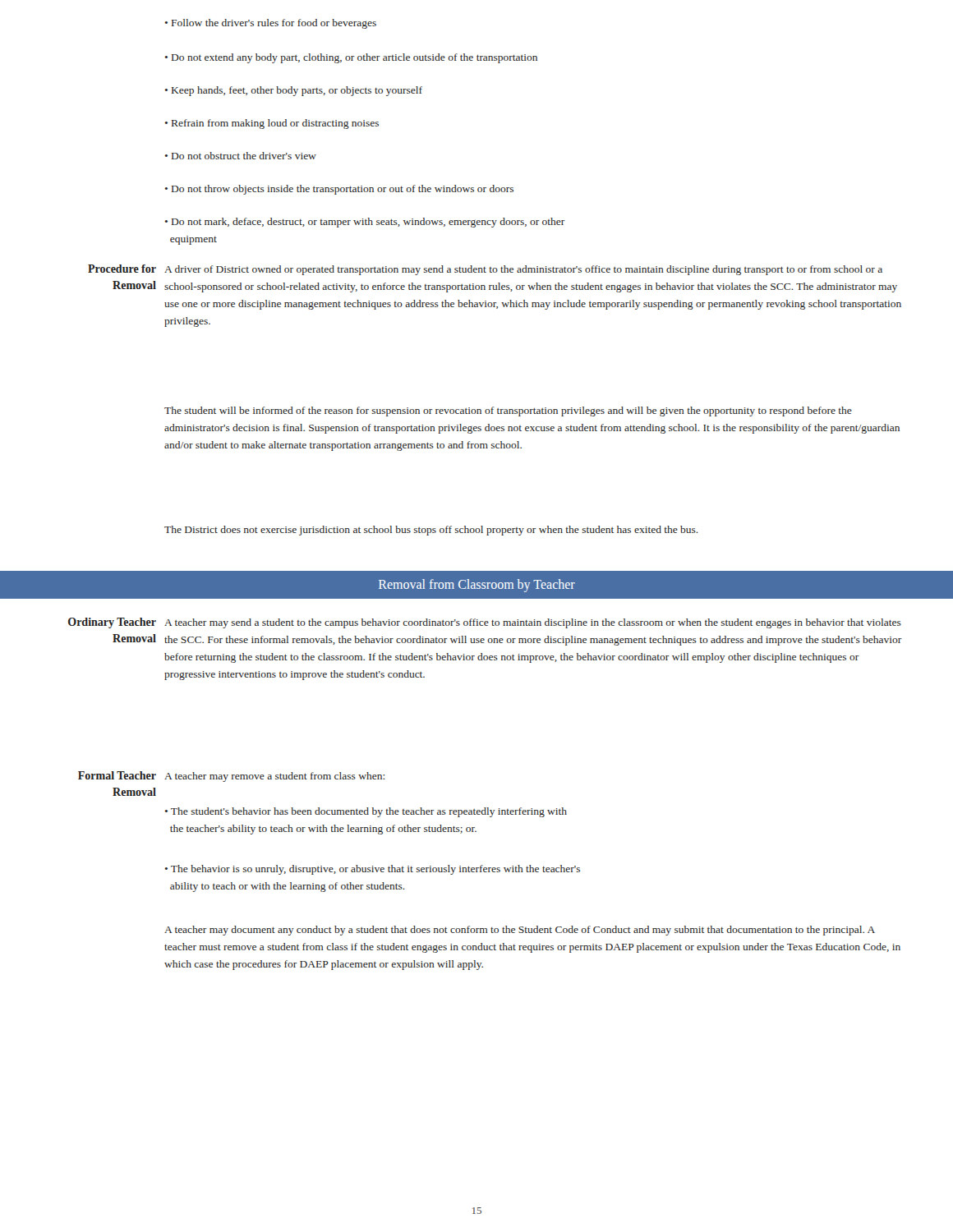Image resolution: width=953 pixels, height=1232 pixels.
Task: Find the block on this page that starts "• Refrain from"
Action: click(x=272, y=123)
